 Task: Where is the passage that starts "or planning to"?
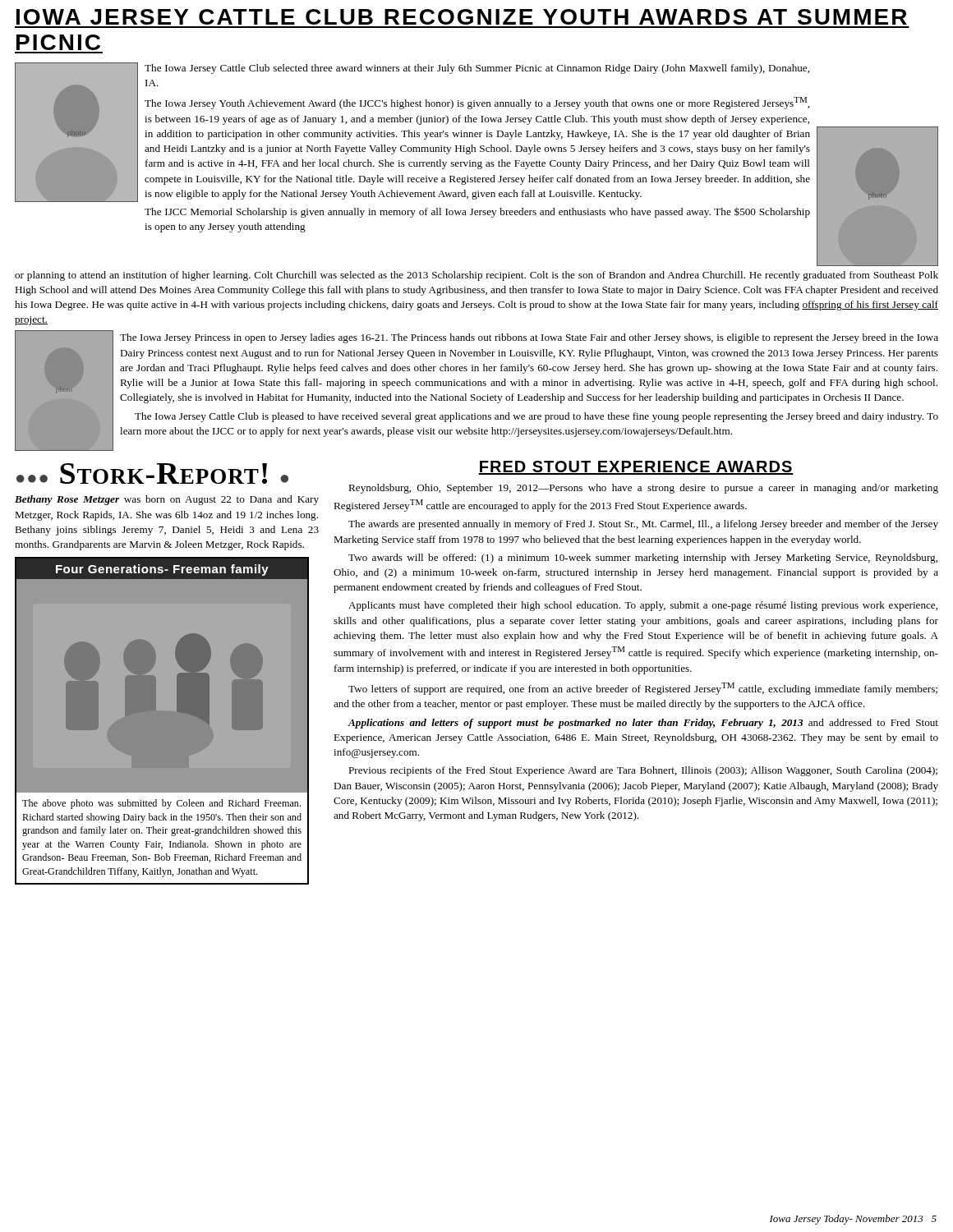[476, 297]
